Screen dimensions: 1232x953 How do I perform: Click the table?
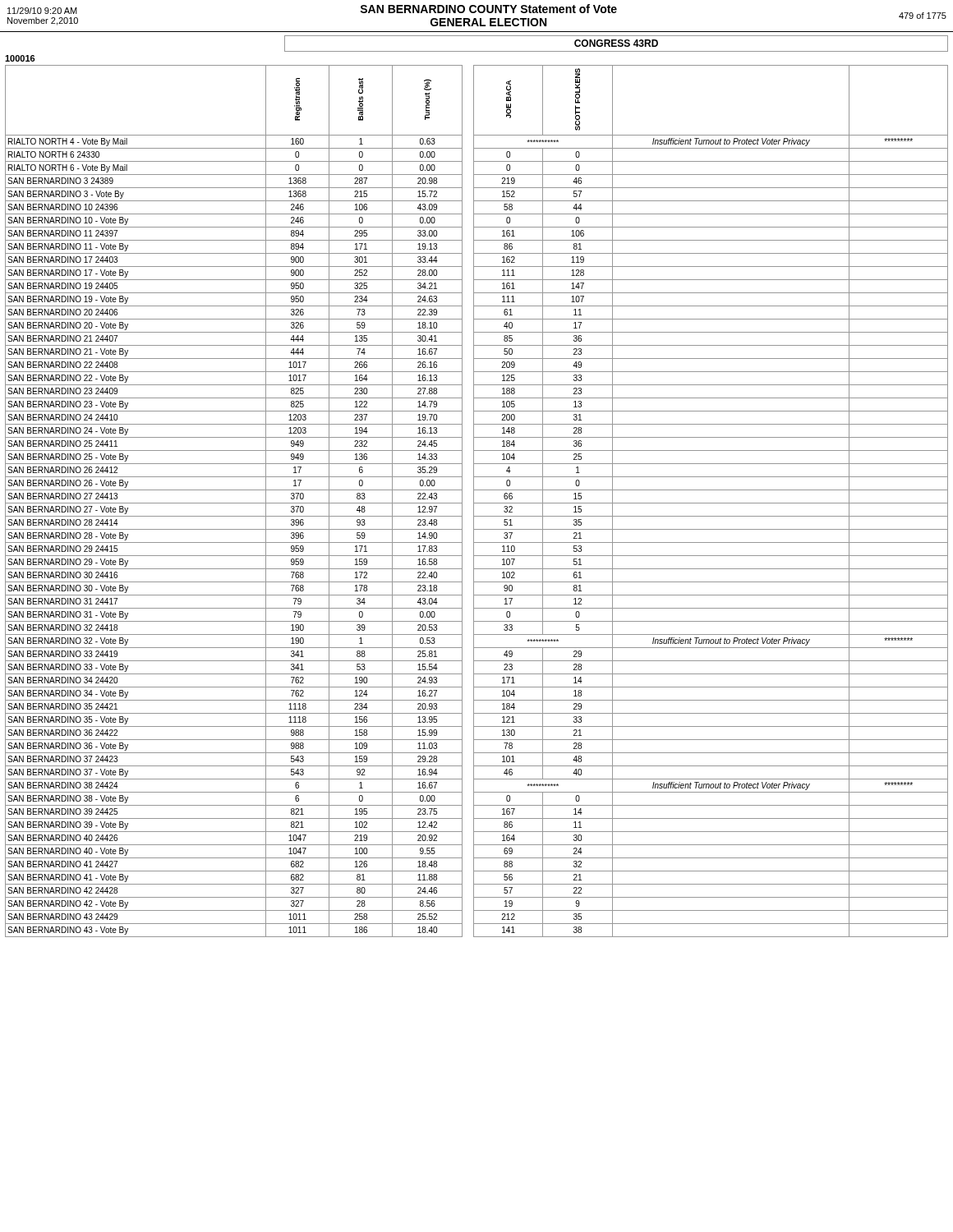click(476, 501)
